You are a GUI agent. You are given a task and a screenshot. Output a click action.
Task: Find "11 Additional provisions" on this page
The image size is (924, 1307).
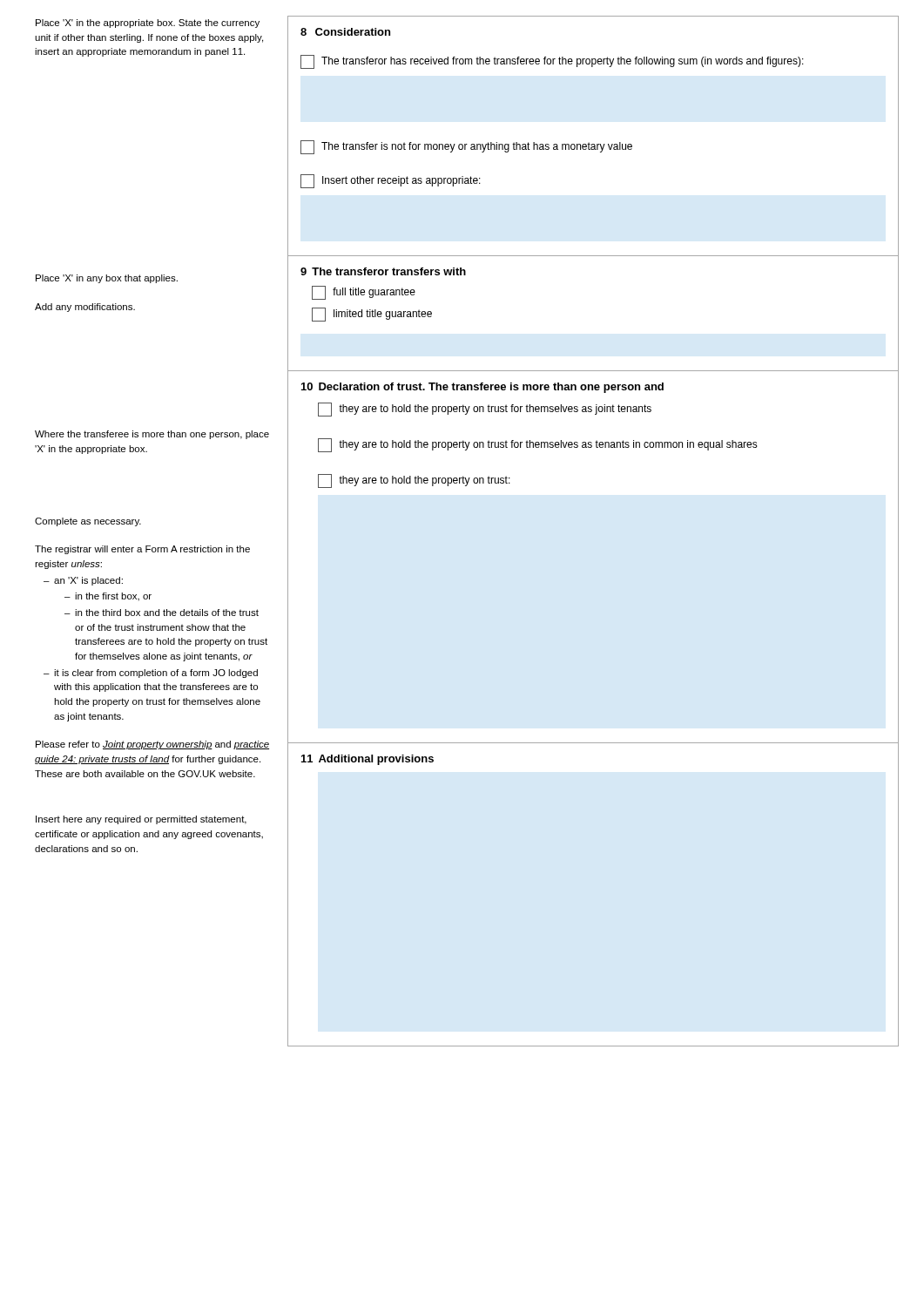pos(368,760)
